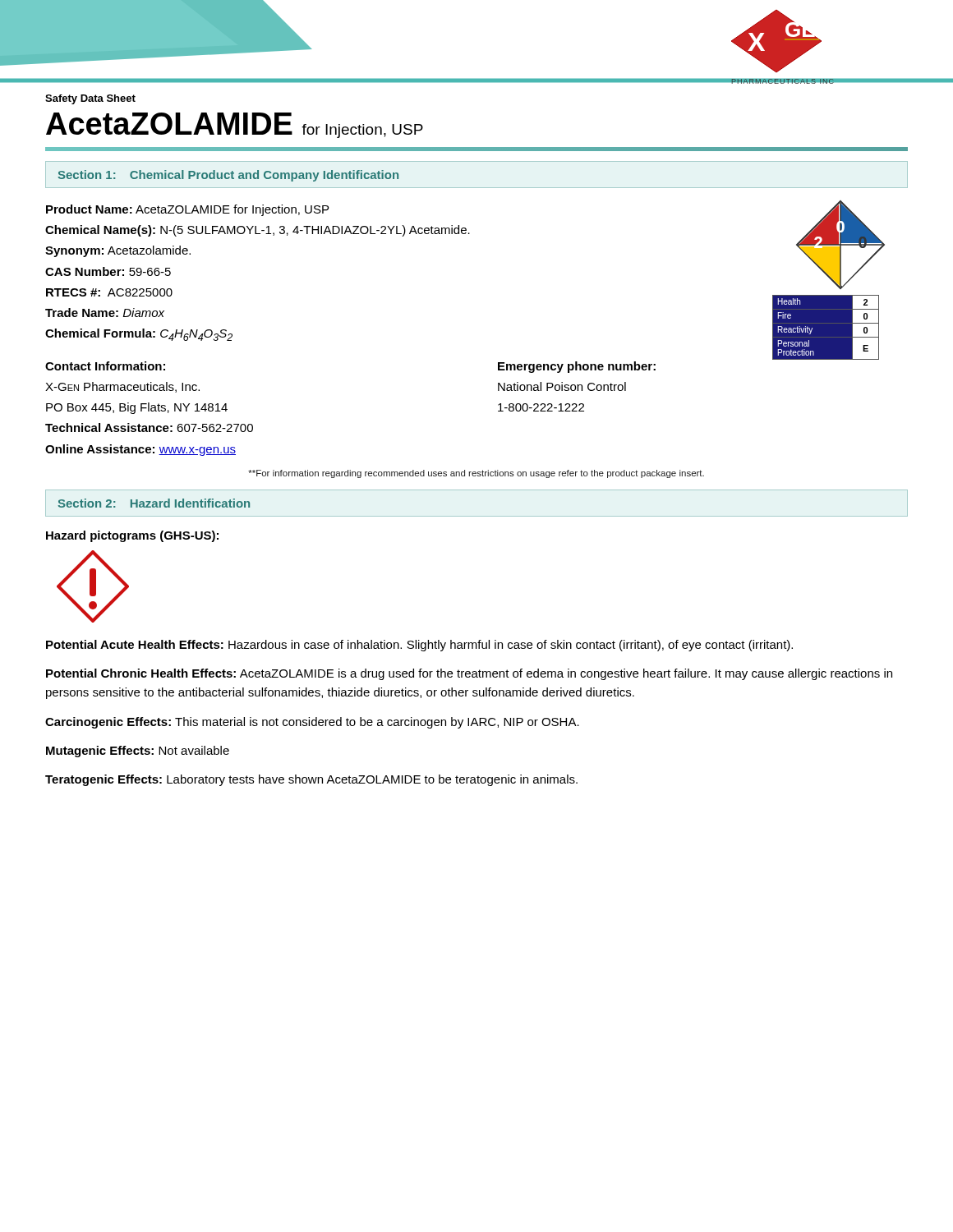The width and height of the screenshot is (953, 1232).
Task: Find the footnote containing "For information regarding recommended uses and"
Action: coord(476,473)
